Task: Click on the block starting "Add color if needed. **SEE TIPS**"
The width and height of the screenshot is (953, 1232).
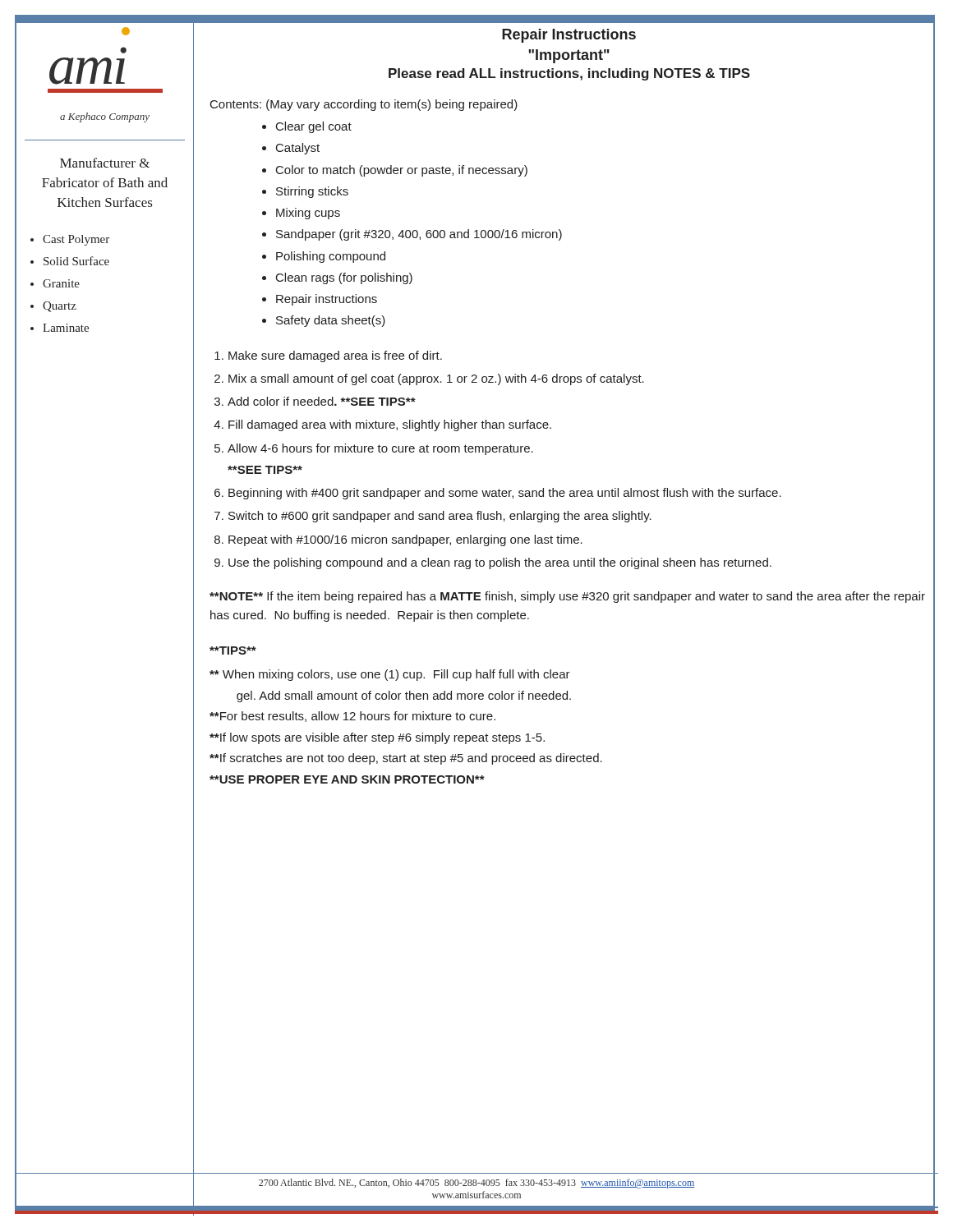Action: 321,401
